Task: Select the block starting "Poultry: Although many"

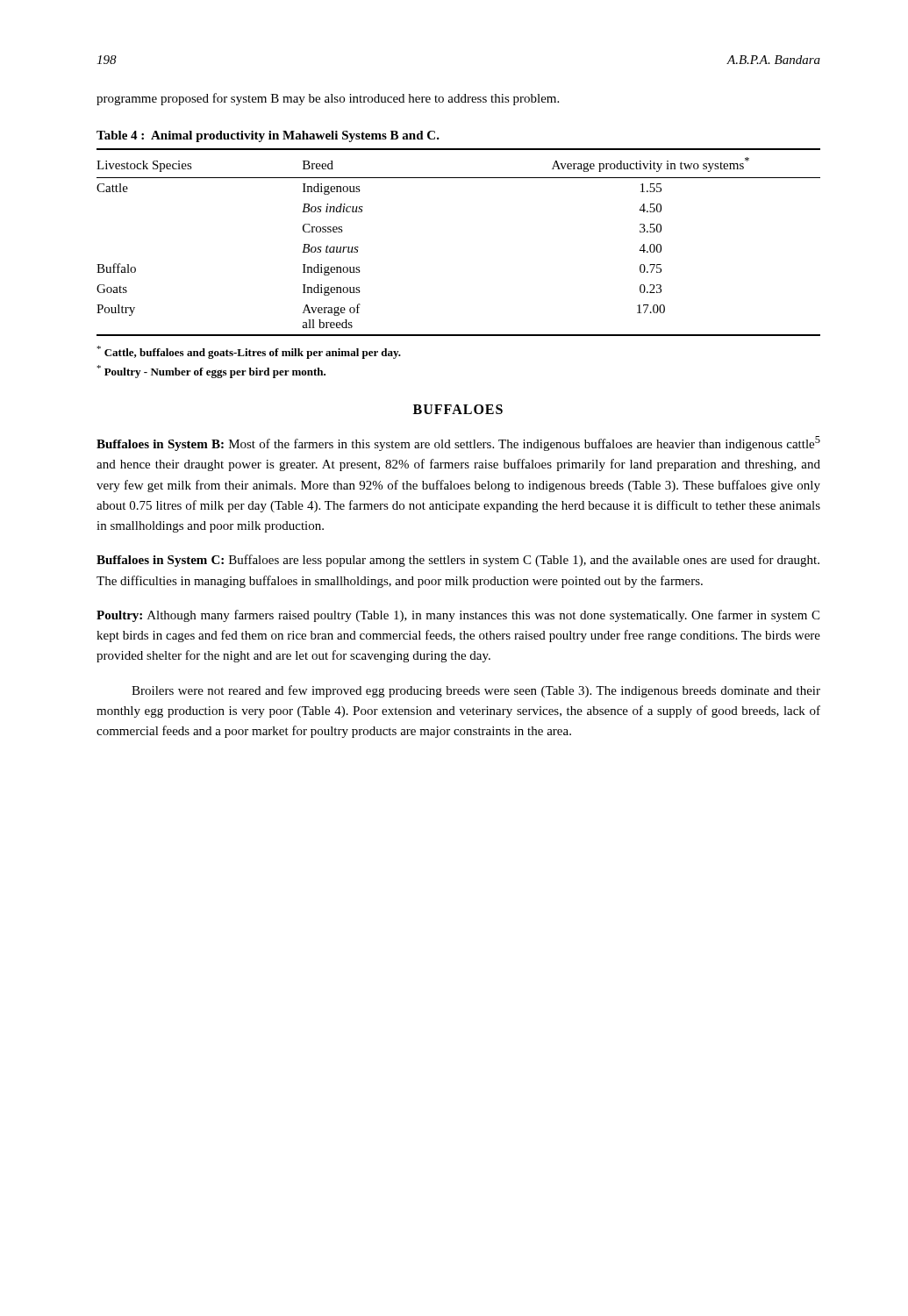Action: (458, 635)
